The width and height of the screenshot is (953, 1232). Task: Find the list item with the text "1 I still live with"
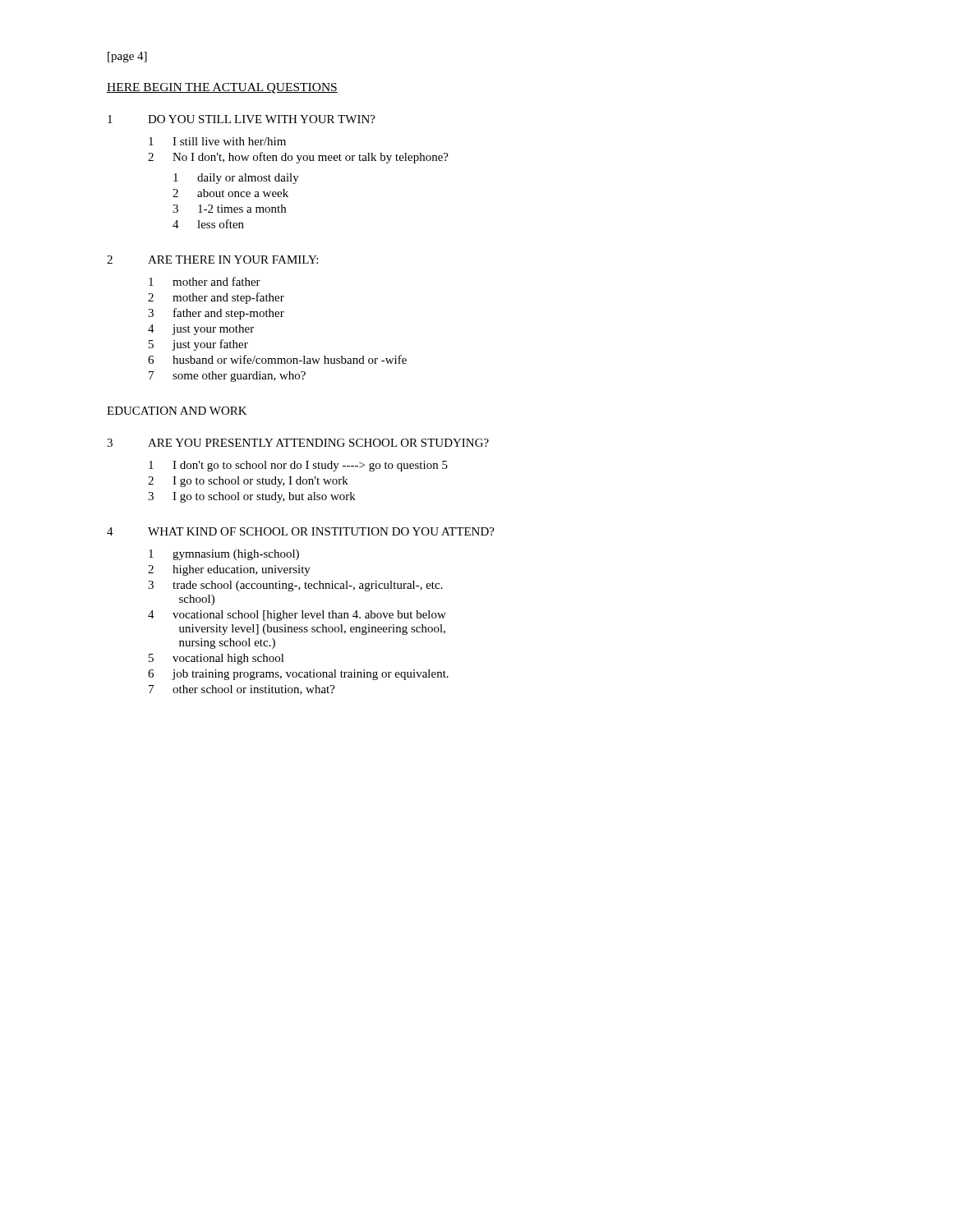217,142
